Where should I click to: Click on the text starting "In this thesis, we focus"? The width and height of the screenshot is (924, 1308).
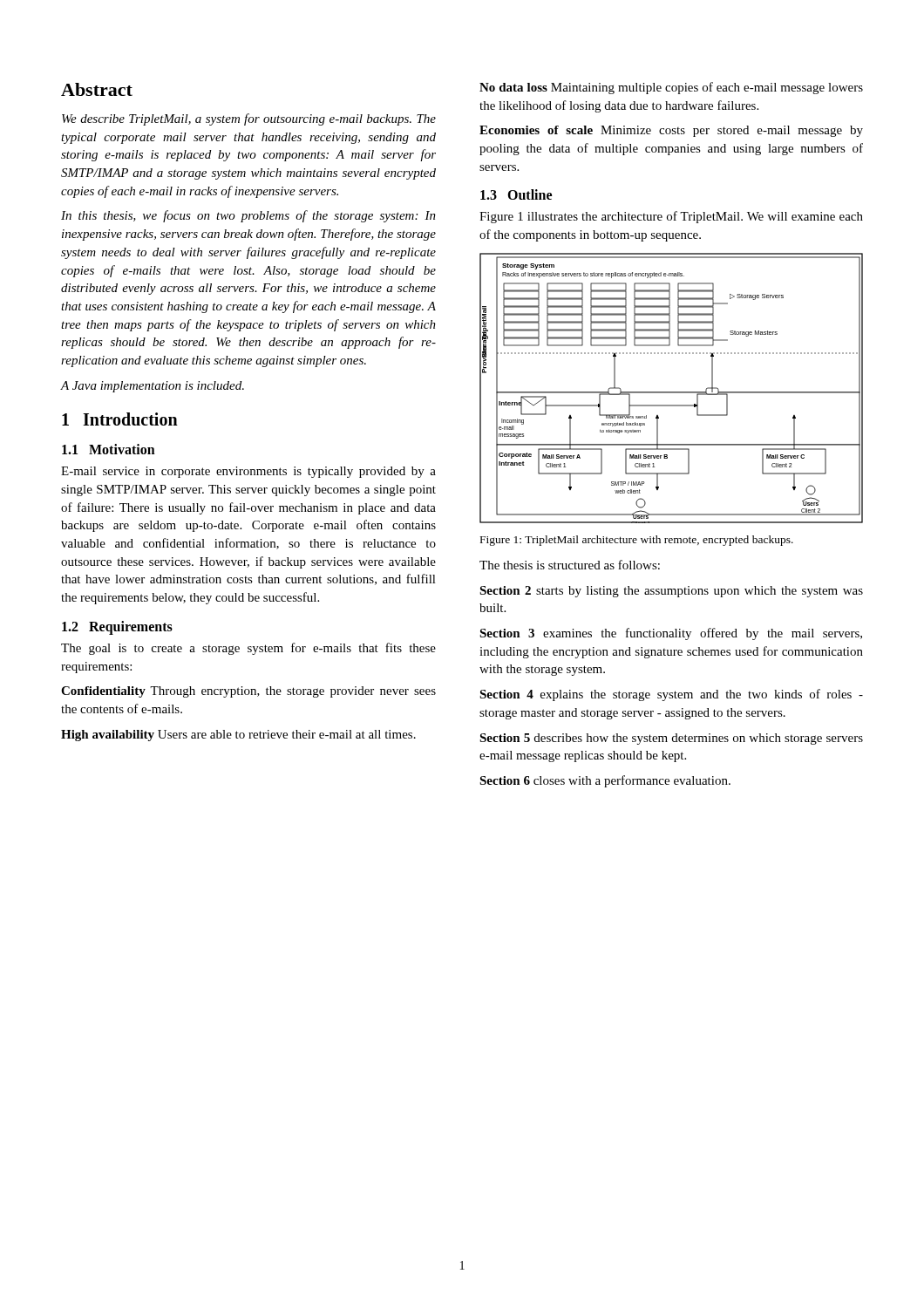coord(248,288)
